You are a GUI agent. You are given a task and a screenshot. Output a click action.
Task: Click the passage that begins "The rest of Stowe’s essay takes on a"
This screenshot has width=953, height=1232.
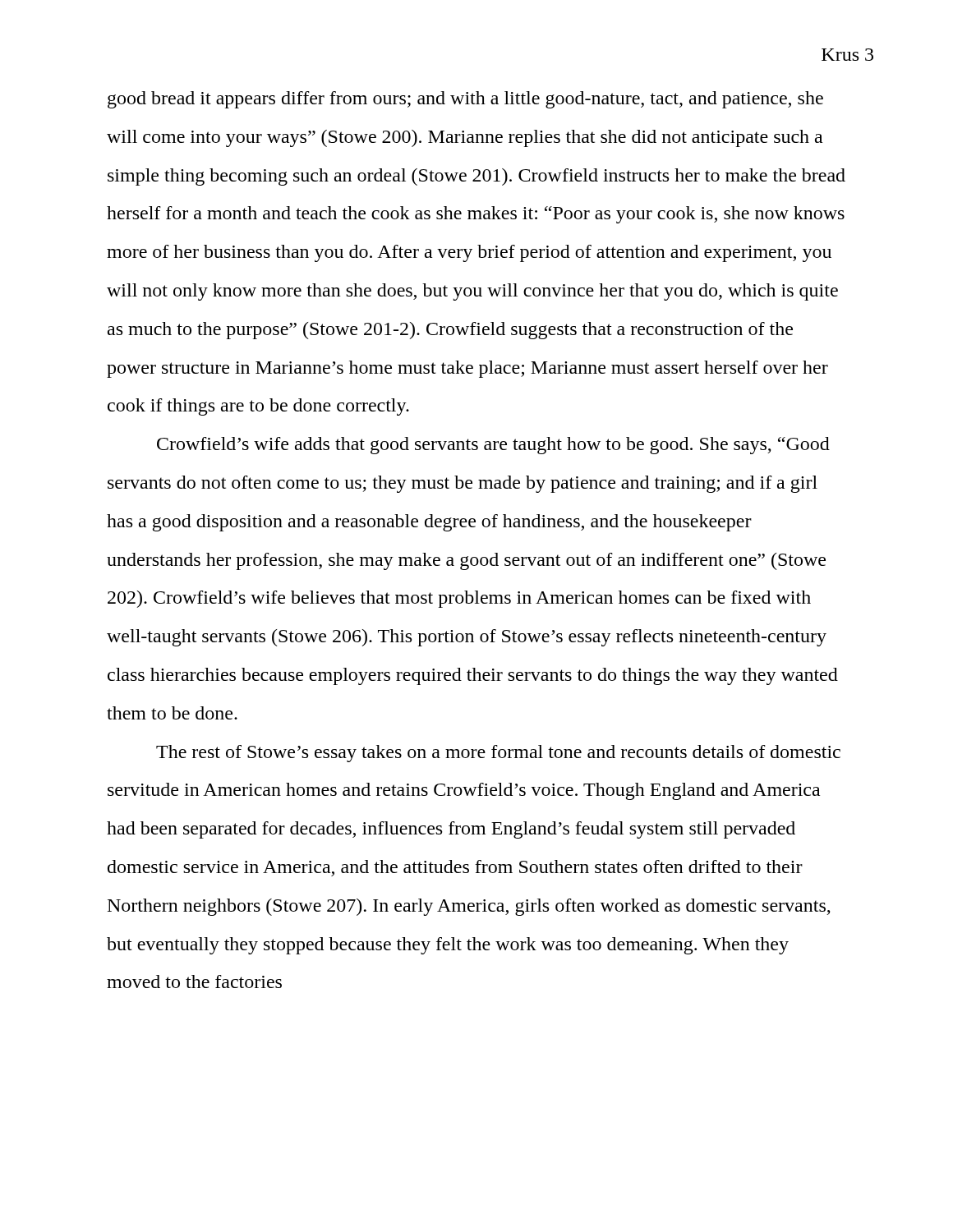[476, 867]
